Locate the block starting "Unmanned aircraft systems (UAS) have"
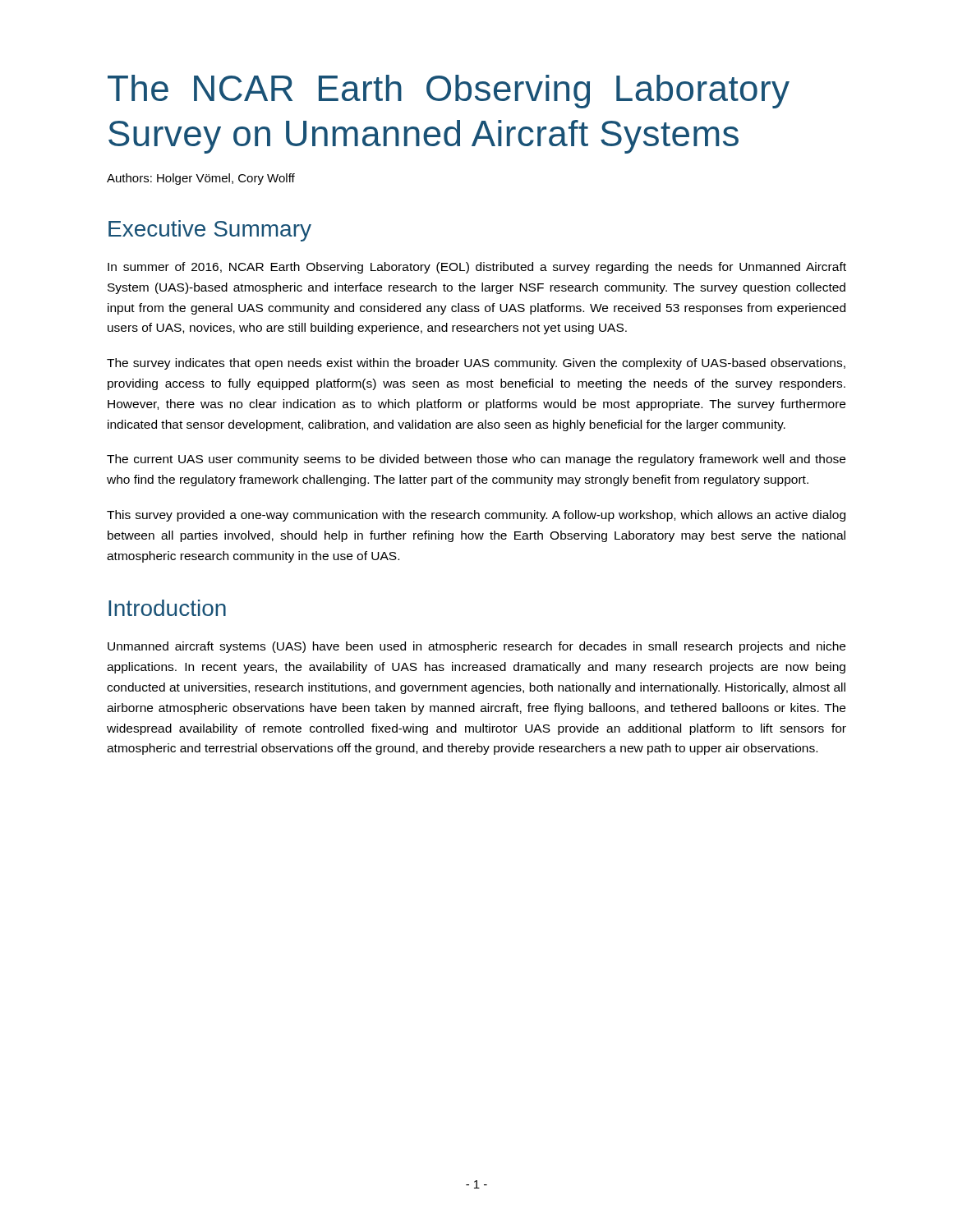 tap(476, 697)
